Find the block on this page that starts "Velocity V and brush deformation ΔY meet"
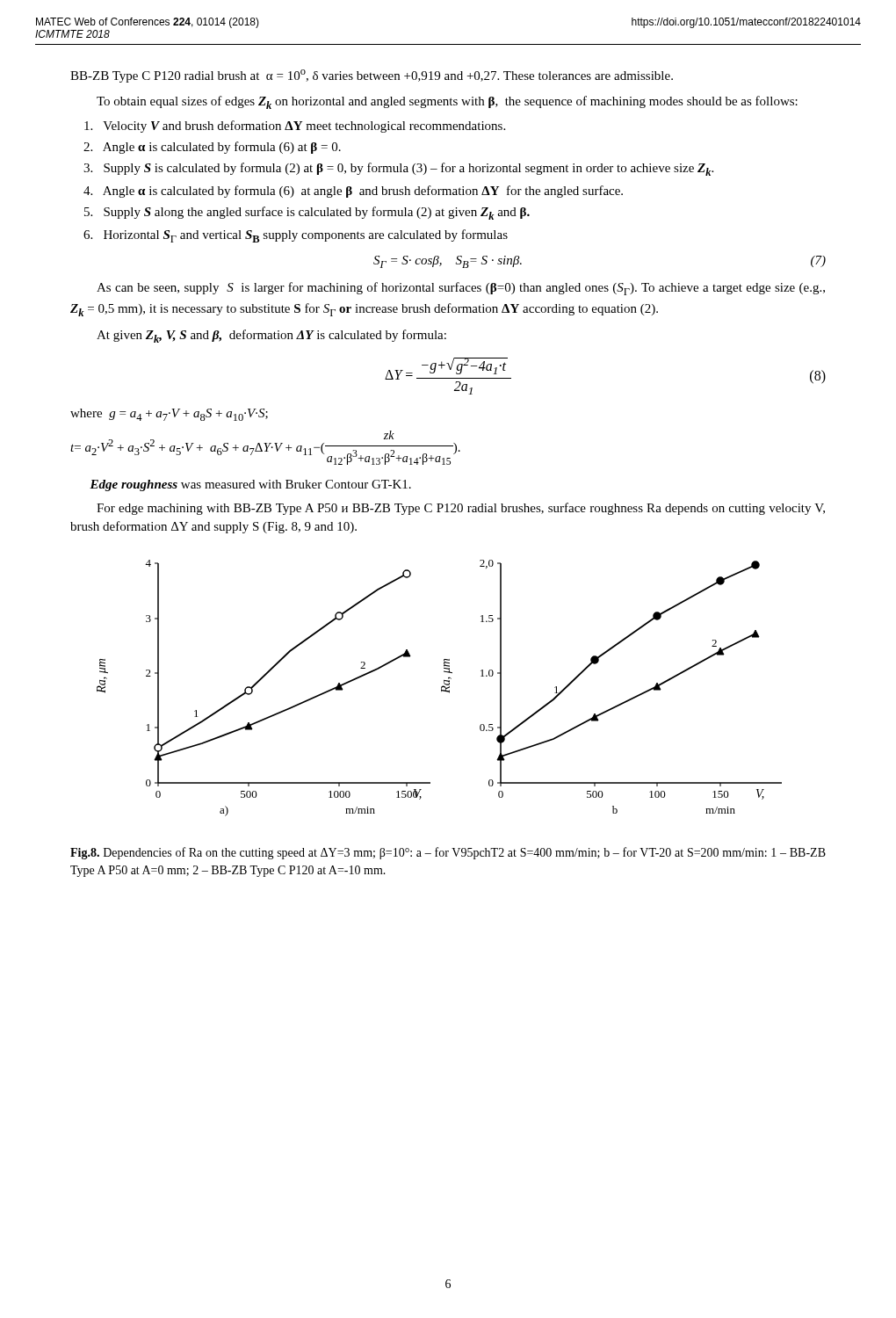The width and height of the screenshot is (896, 1318). [295, 126]
